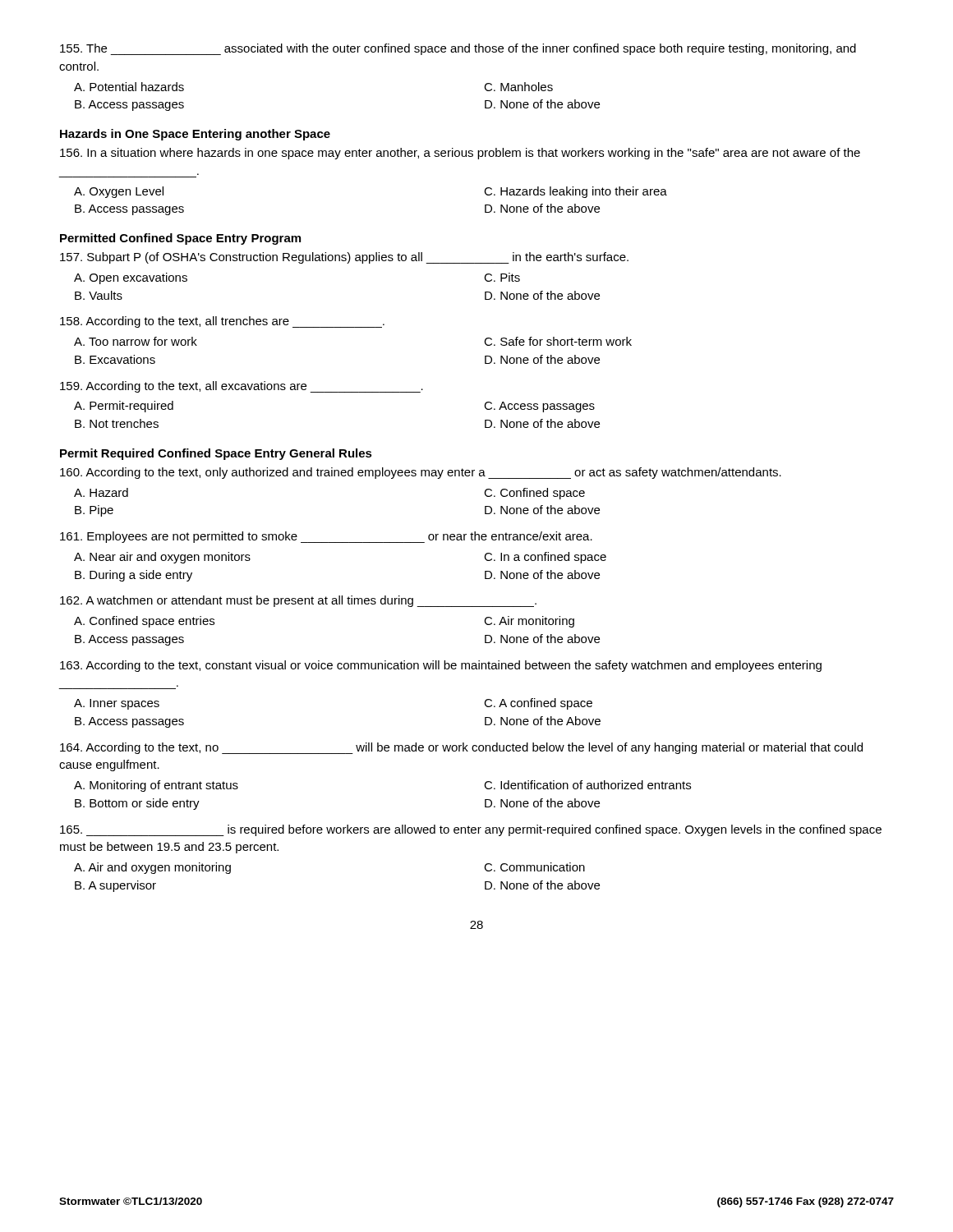Point to "Permitted Confined Space Entry Program"
The height and width of the screenshot is (1232, 953).
tap(180, 238)
